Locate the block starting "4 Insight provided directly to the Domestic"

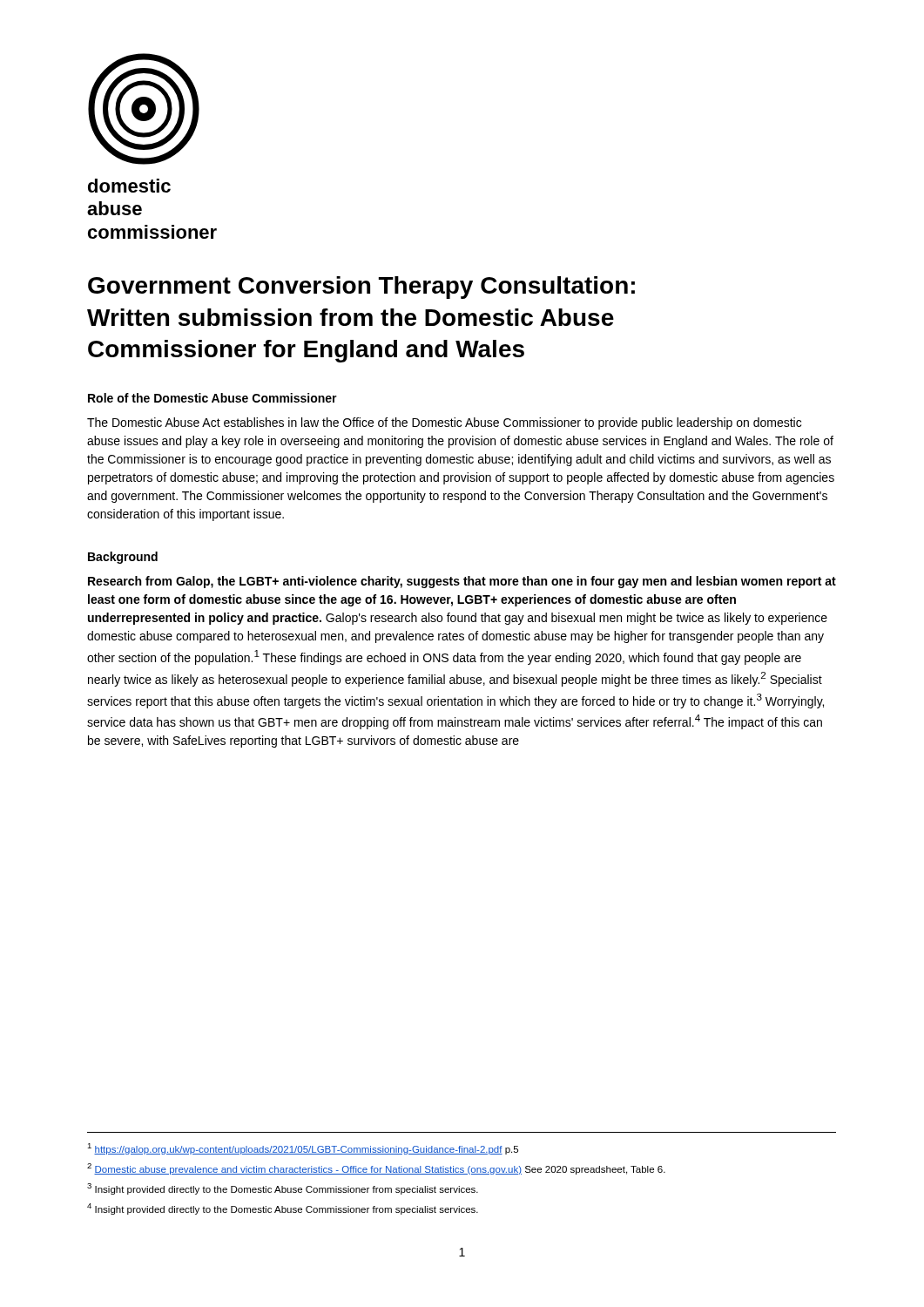[283, 1208]
